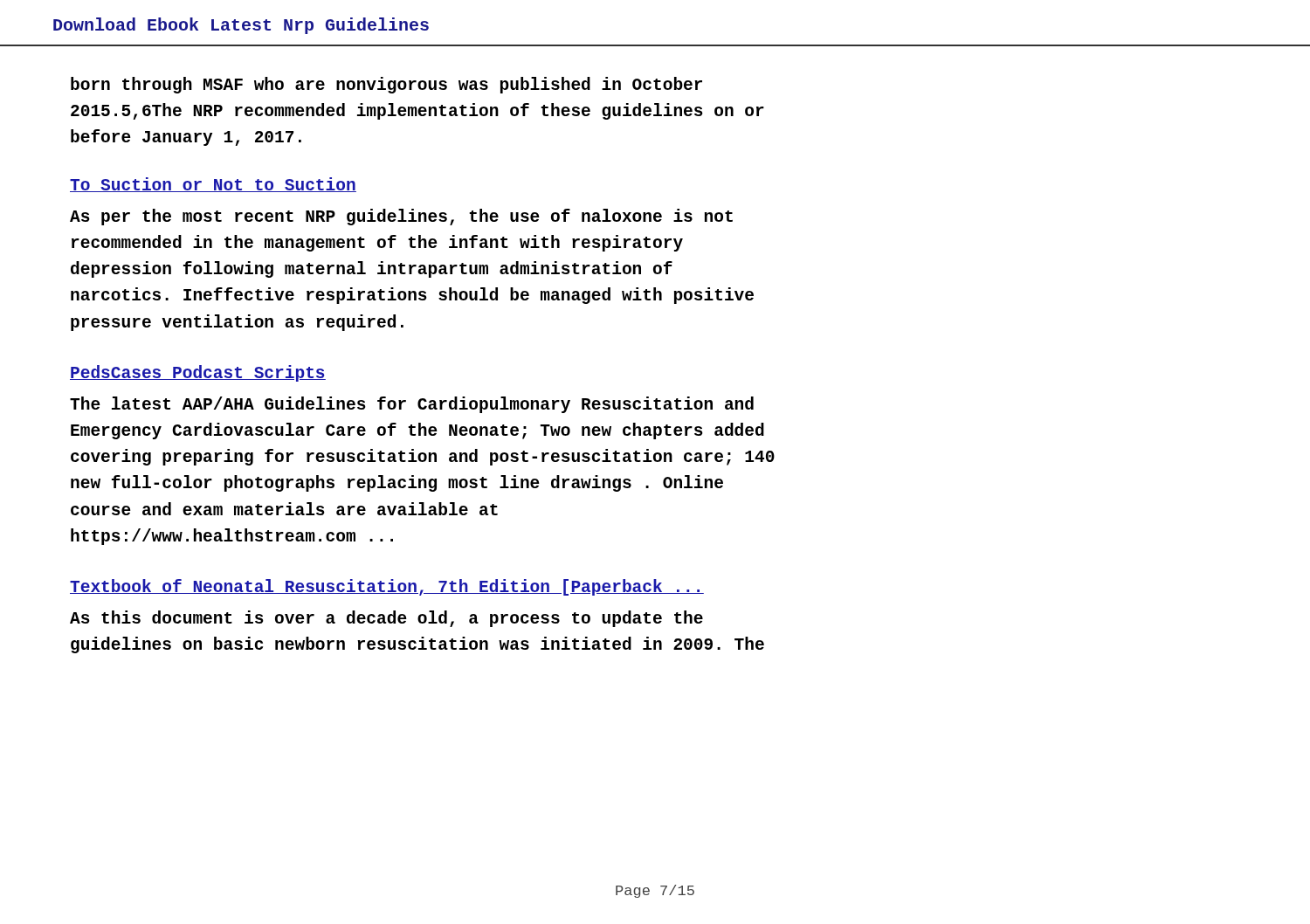Click on the element starting "PedsCases Podcast Scripts"
The image size is (1310, 924).
coord(198,374)
